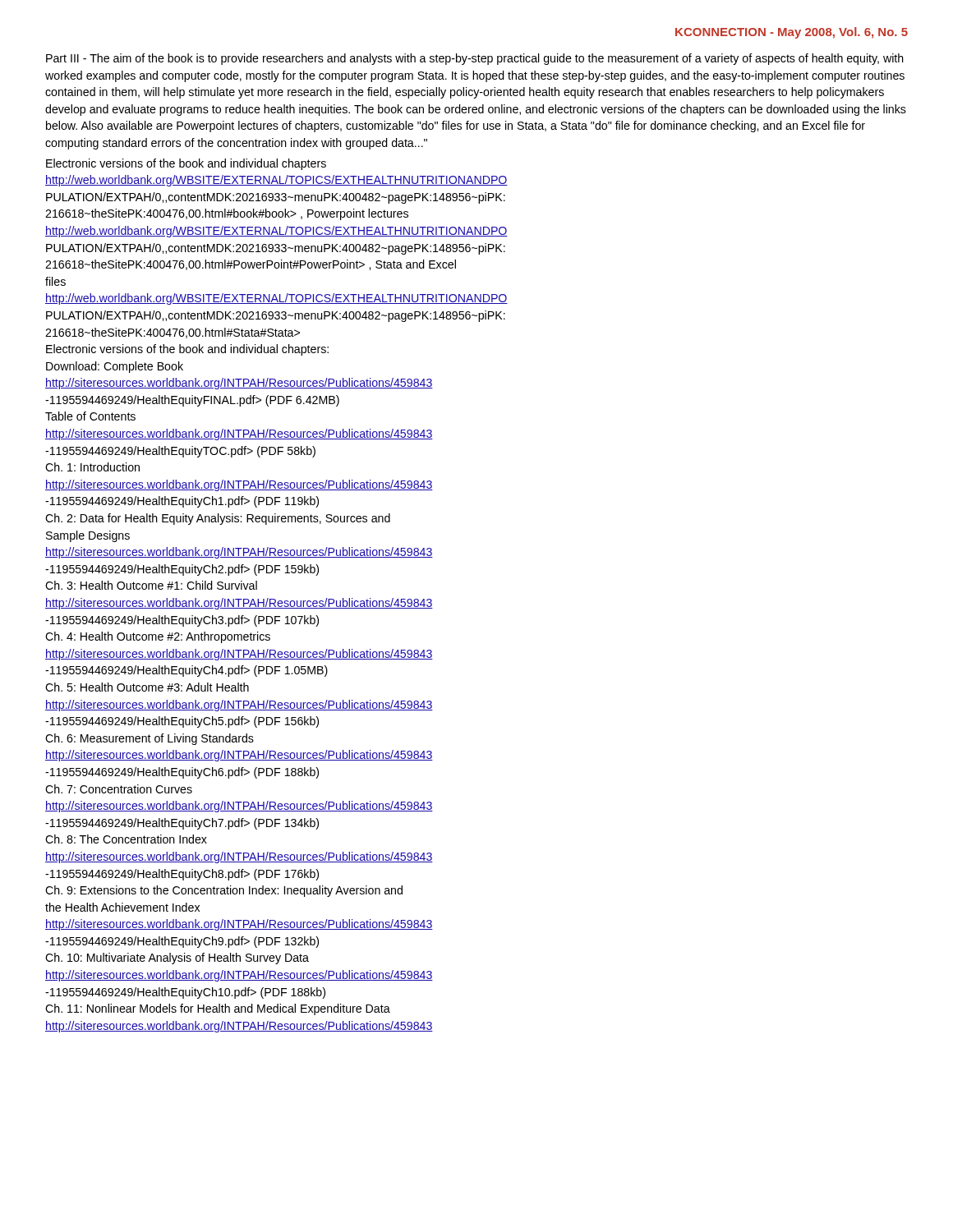
Task: Find the element starting "Ch. 3: Health Outcome #1: Child Survival"
Action: pos(151,586)
